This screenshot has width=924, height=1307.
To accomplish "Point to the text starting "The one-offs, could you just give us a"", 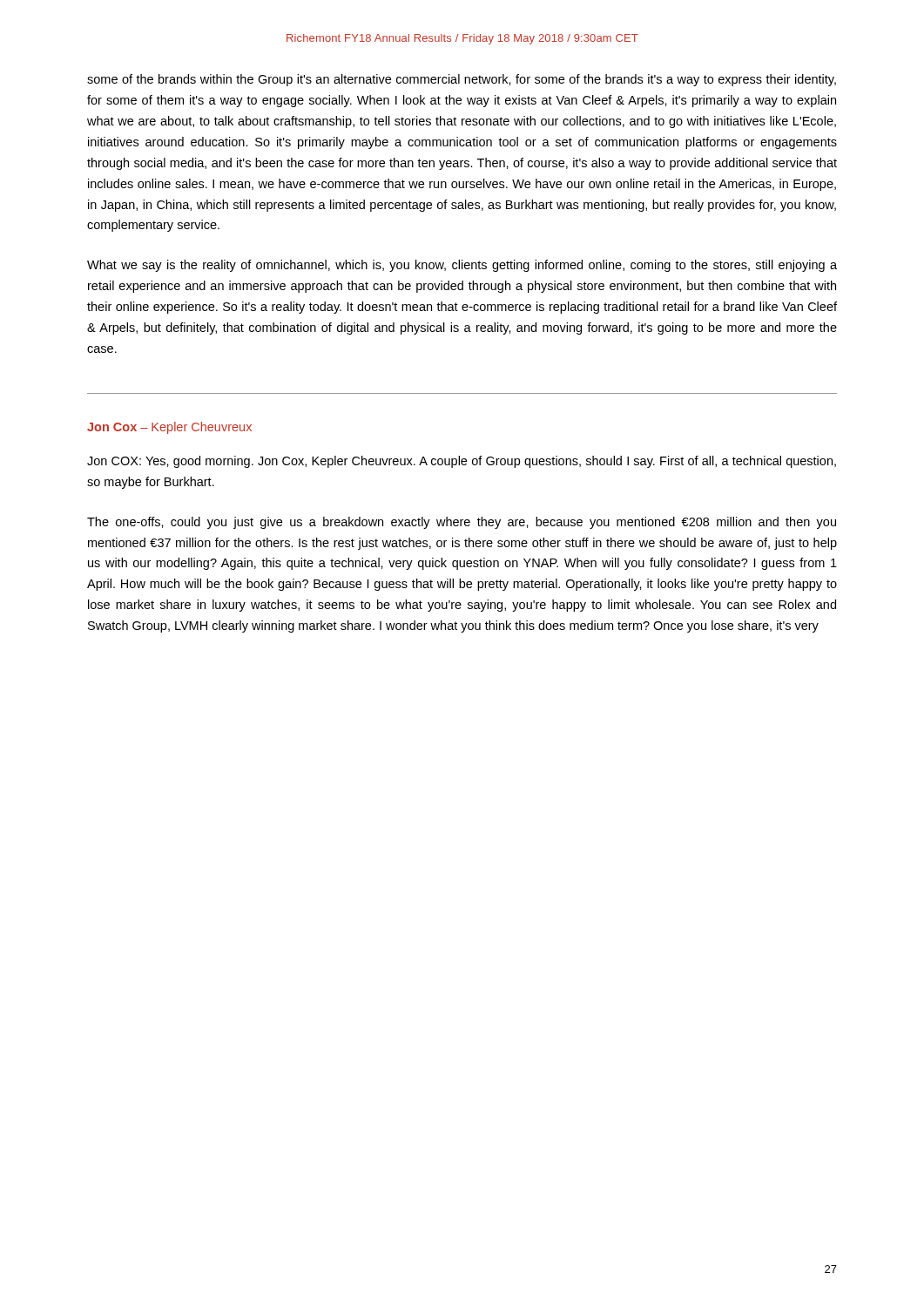I will 462,574.
